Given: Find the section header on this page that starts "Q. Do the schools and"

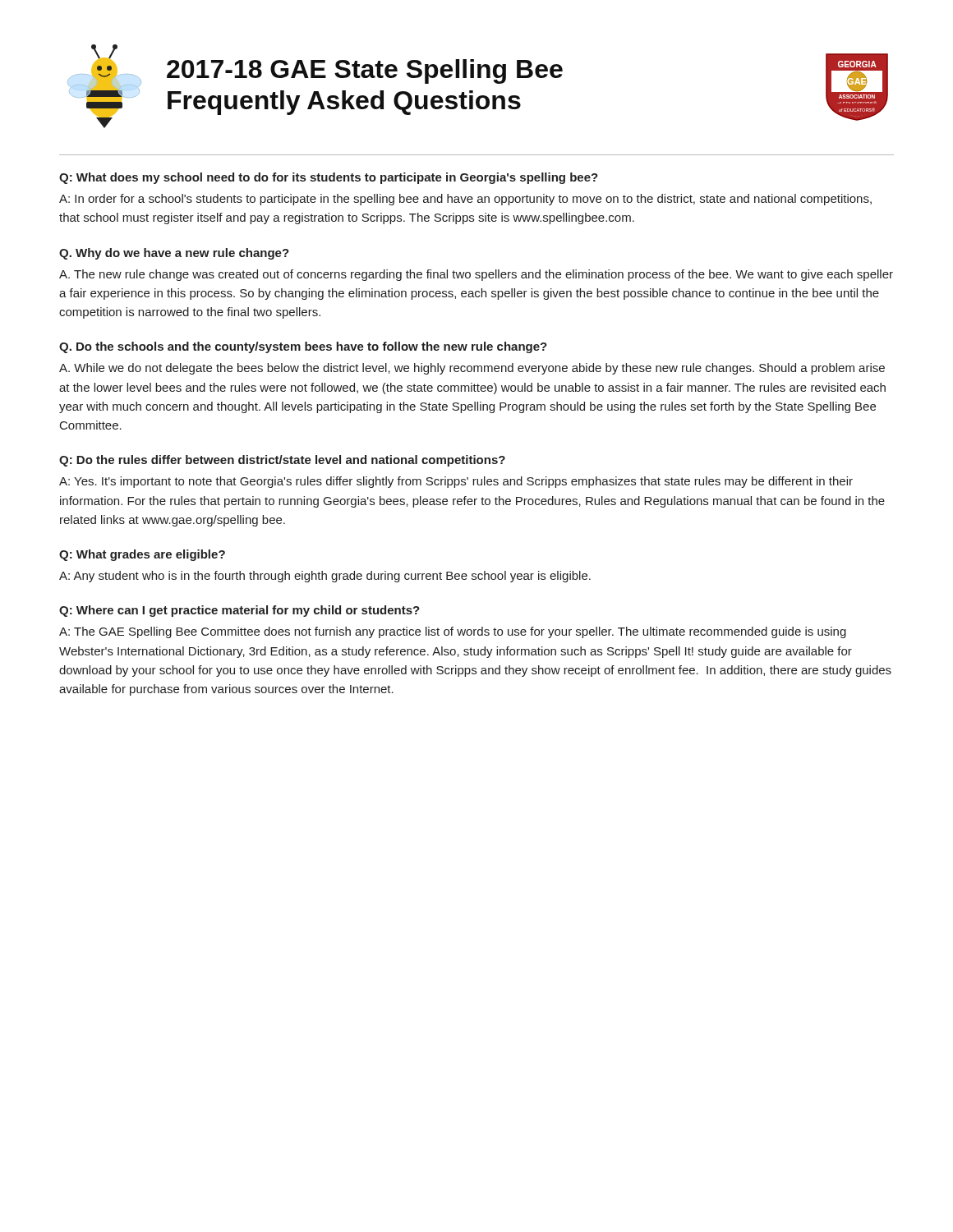Looking at the screenshot, I should point(303,346).
